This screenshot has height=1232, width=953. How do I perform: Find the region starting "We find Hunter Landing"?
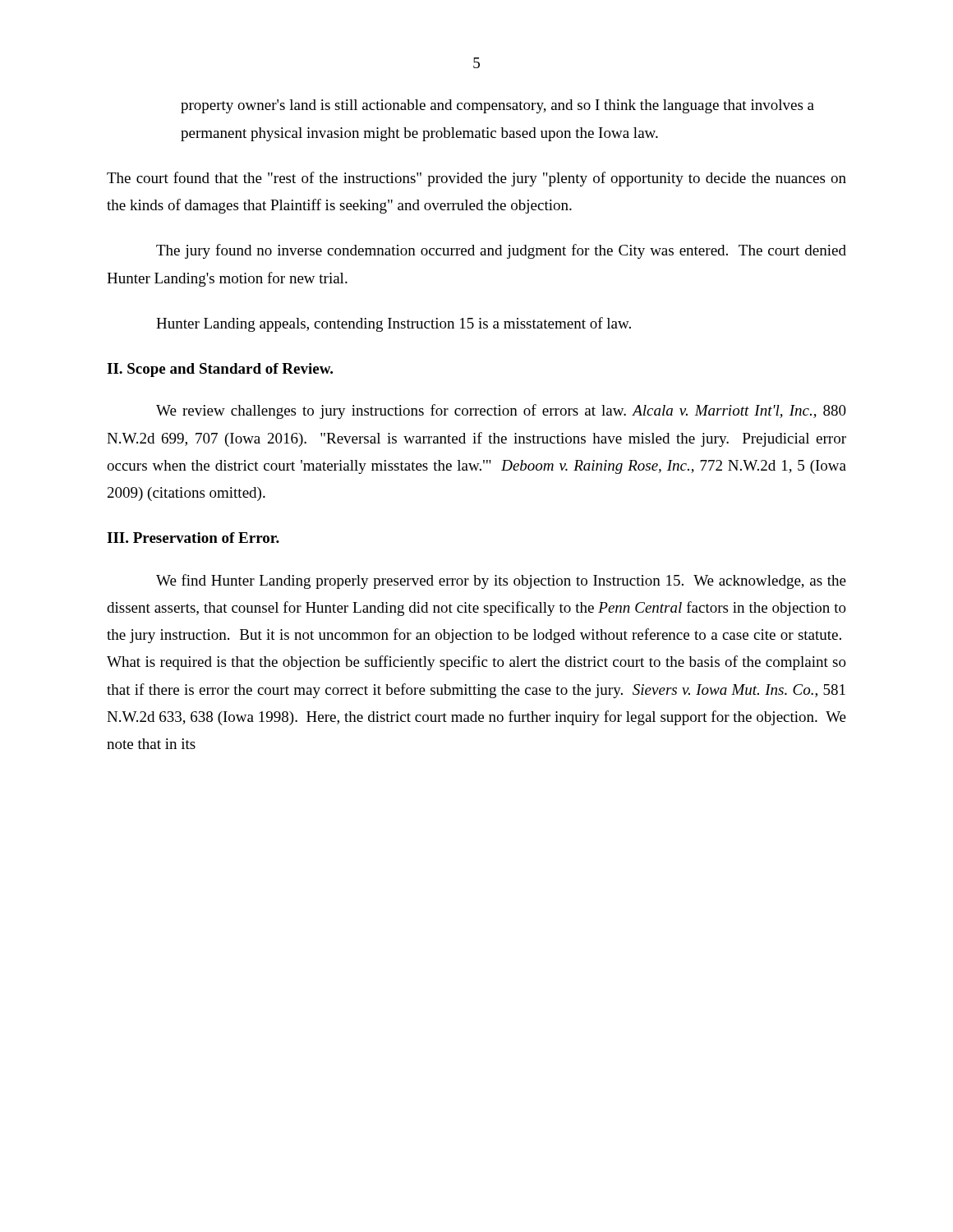coord(476,662)
